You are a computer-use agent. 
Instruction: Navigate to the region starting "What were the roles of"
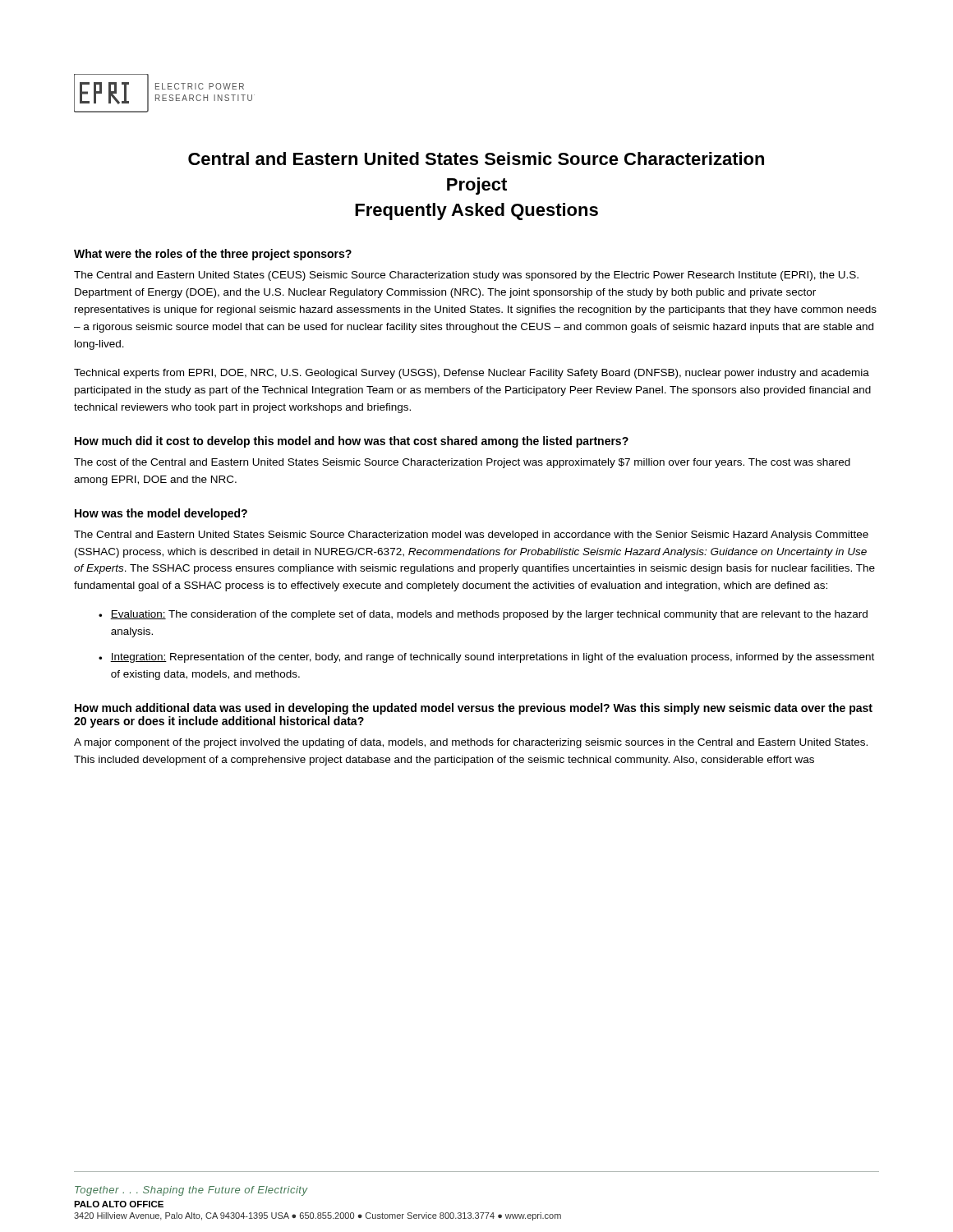point(213,254)
